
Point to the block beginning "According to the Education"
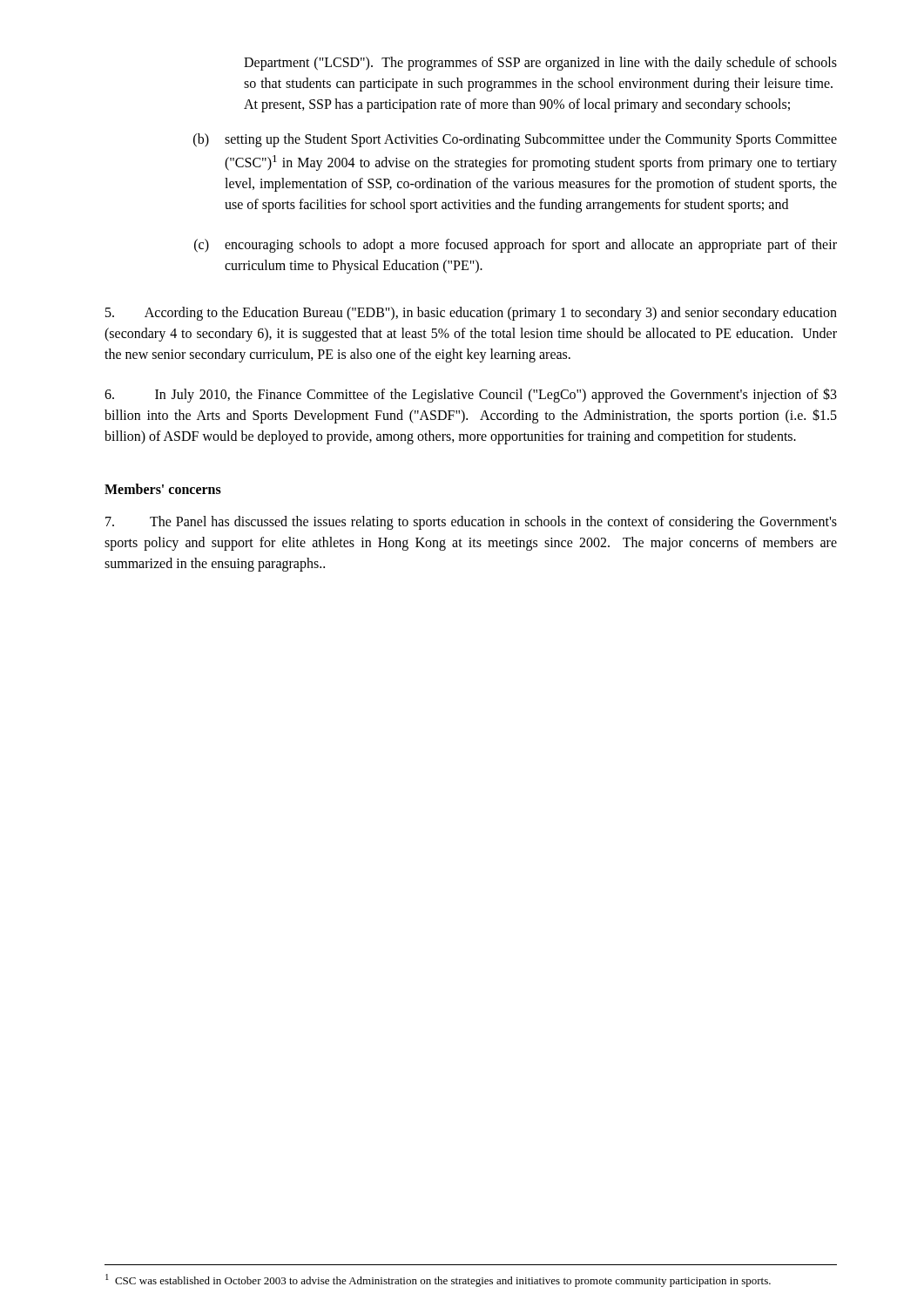pos(471,334)
